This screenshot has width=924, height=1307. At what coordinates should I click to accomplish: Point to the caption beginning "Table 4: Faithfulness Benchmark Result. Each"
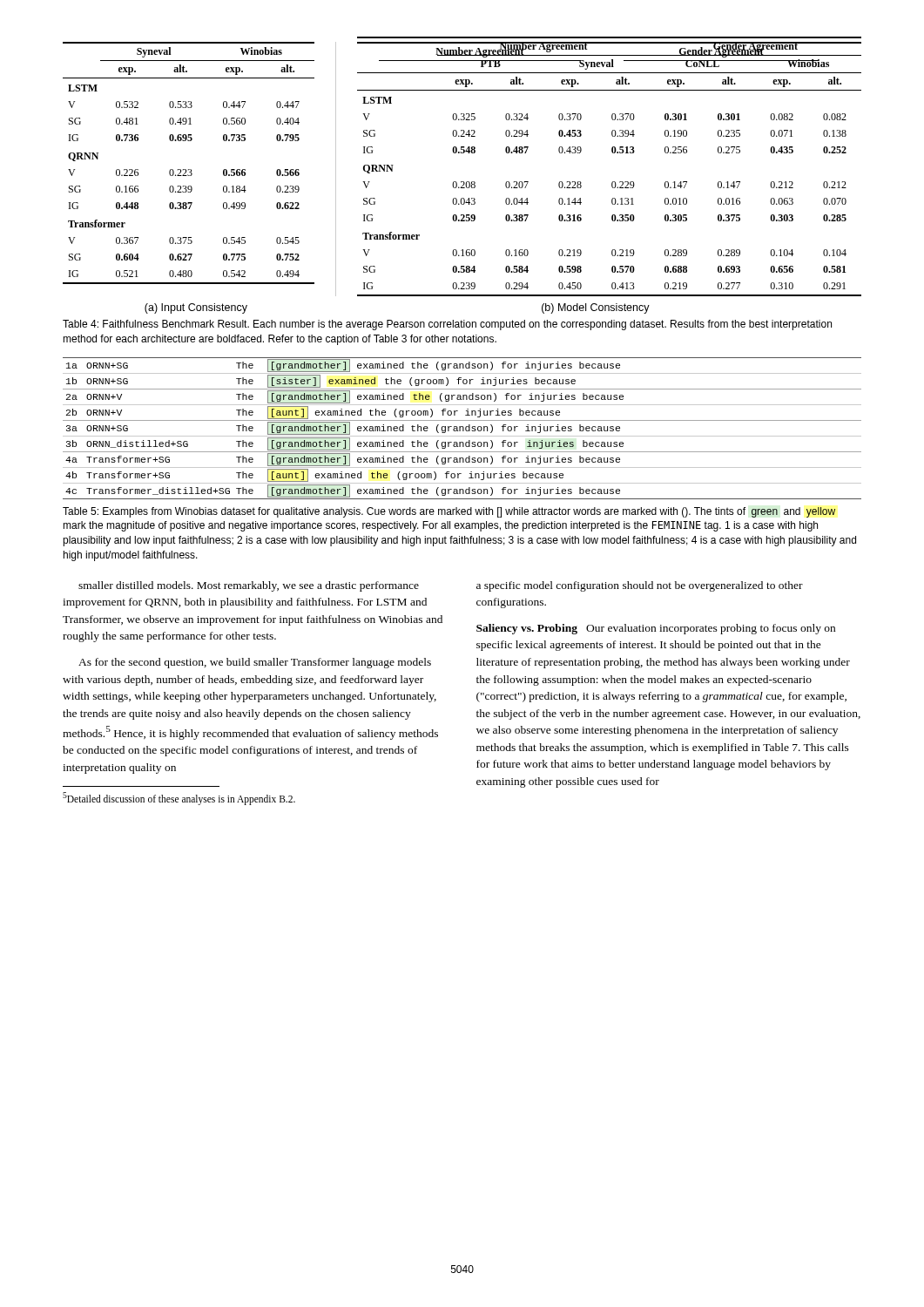click(448, 331)
